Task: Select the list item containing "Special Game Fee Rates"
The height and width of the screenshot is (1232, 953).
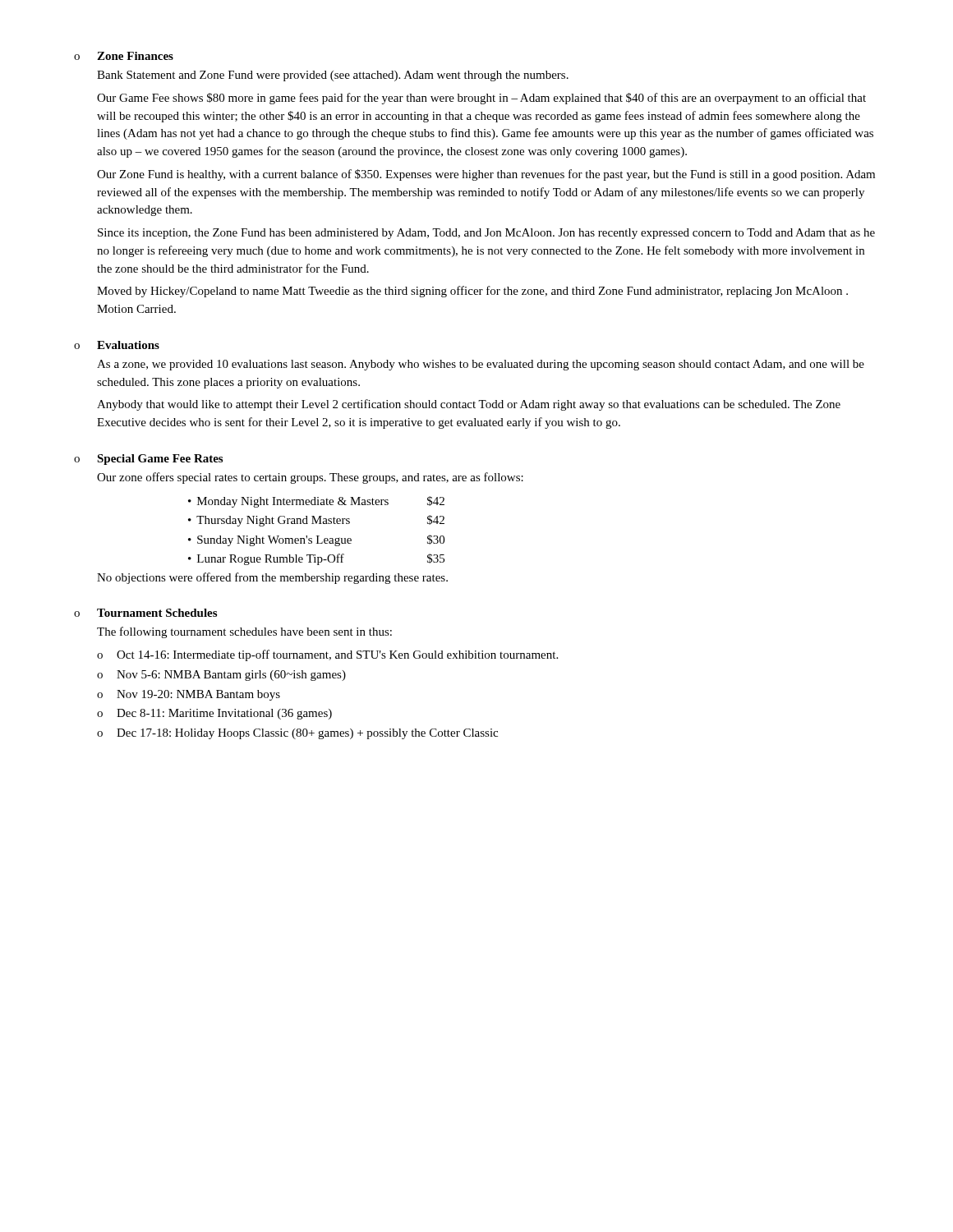Action: [x=160, y=458]
